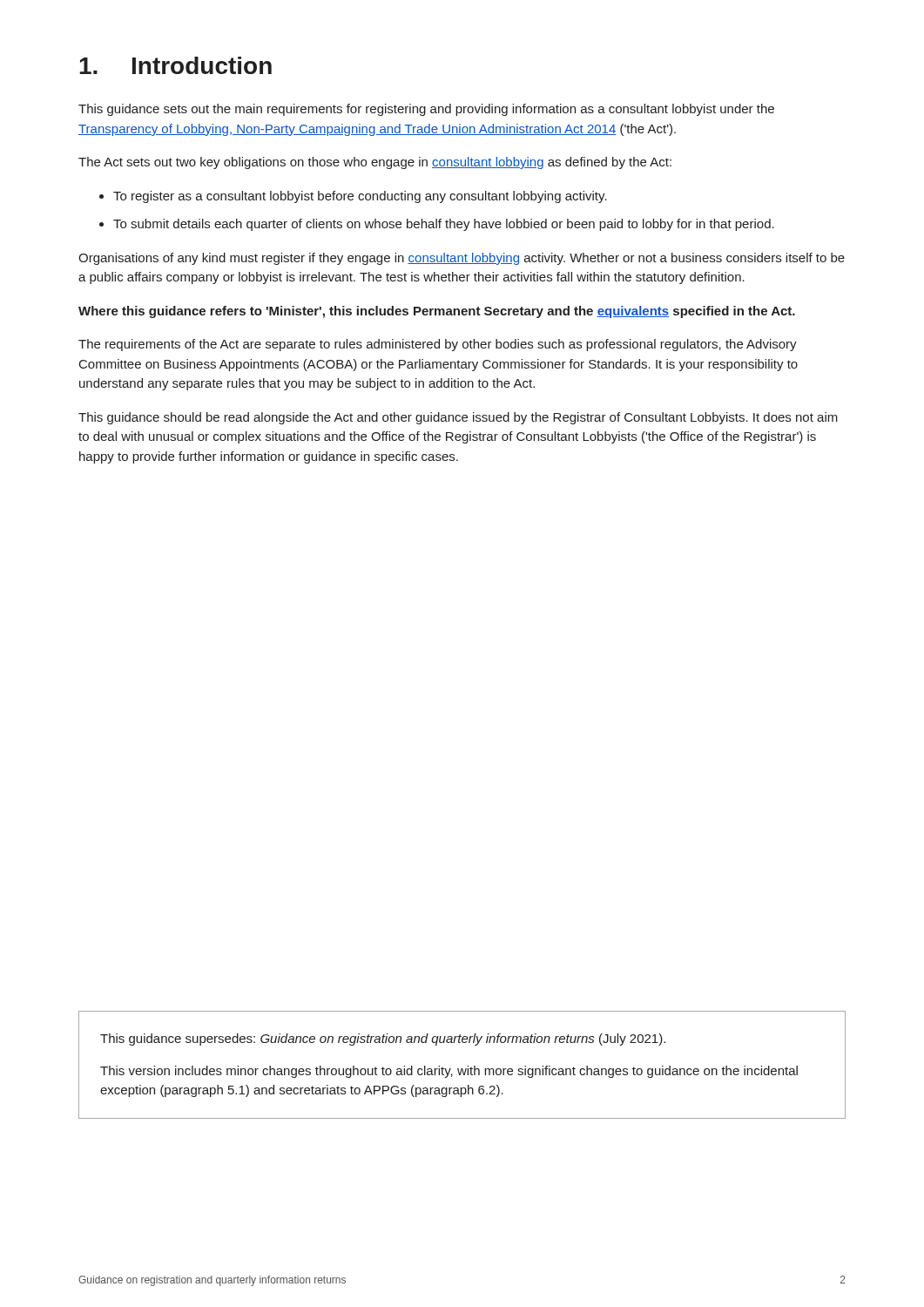Click on the text block starting "To submit details each quarter"
This screenshot has width=924, height=1307.
coord(444,223)
